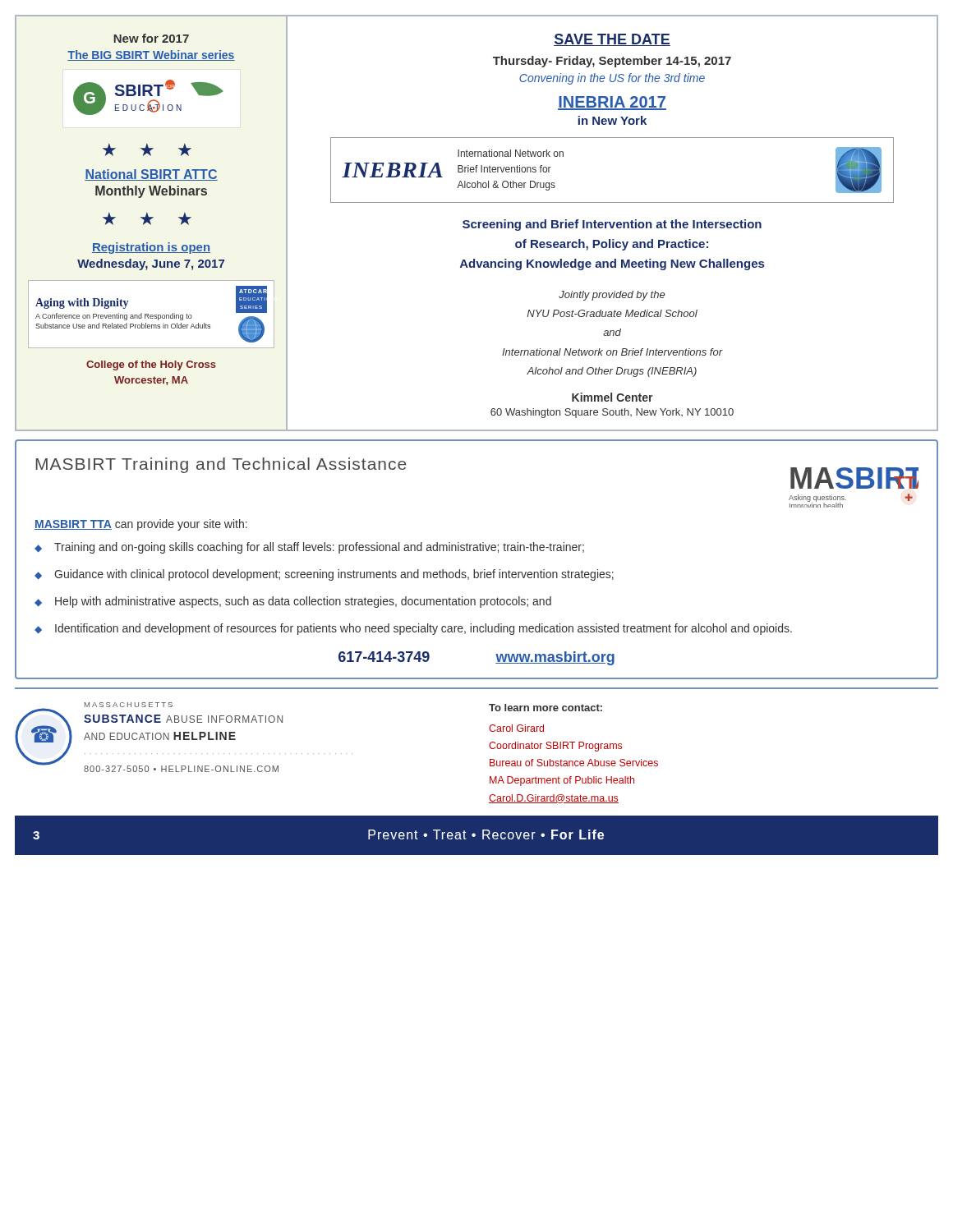Navigate to the element starting "SAVE THE DATE Thursday- Friday, September 14-15, 2017"
The width and height of the screenshot is (953, 1232).
click(612, 224)
